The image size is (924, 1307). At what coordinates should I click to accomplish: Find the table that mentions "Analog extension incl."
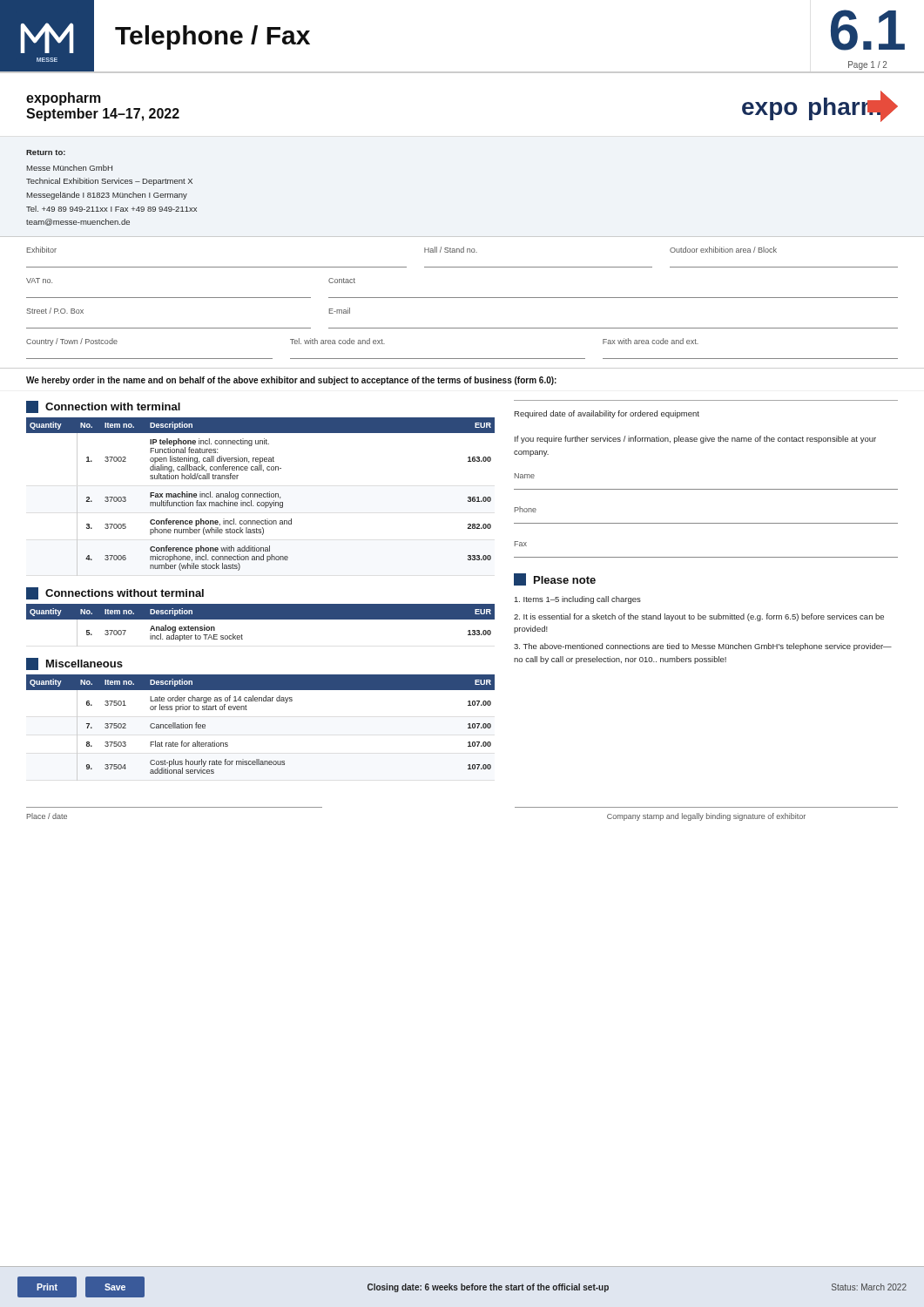click(260, 625)
